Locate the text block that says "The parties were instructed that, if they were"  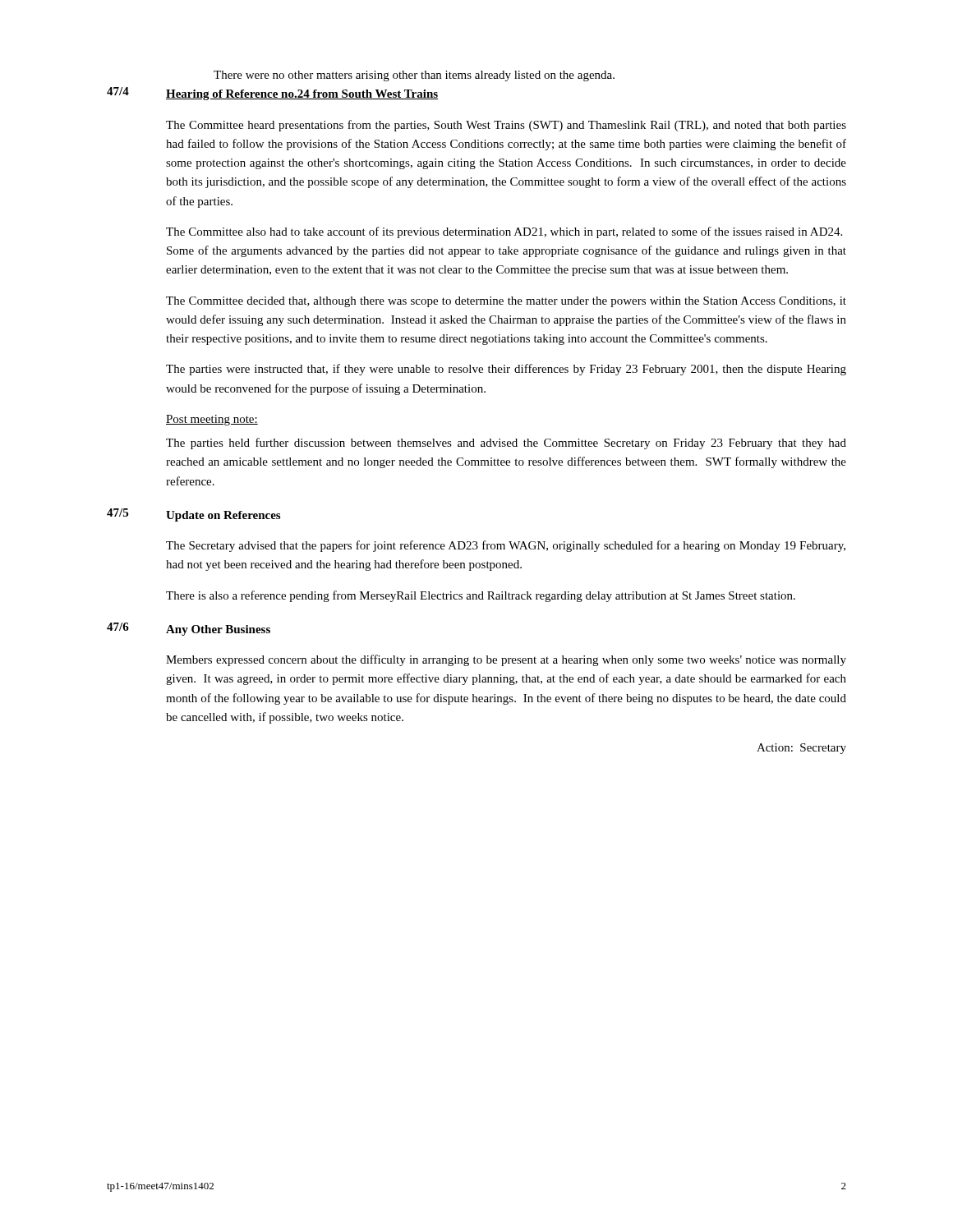pyautogui.click(x=506, y=379)
